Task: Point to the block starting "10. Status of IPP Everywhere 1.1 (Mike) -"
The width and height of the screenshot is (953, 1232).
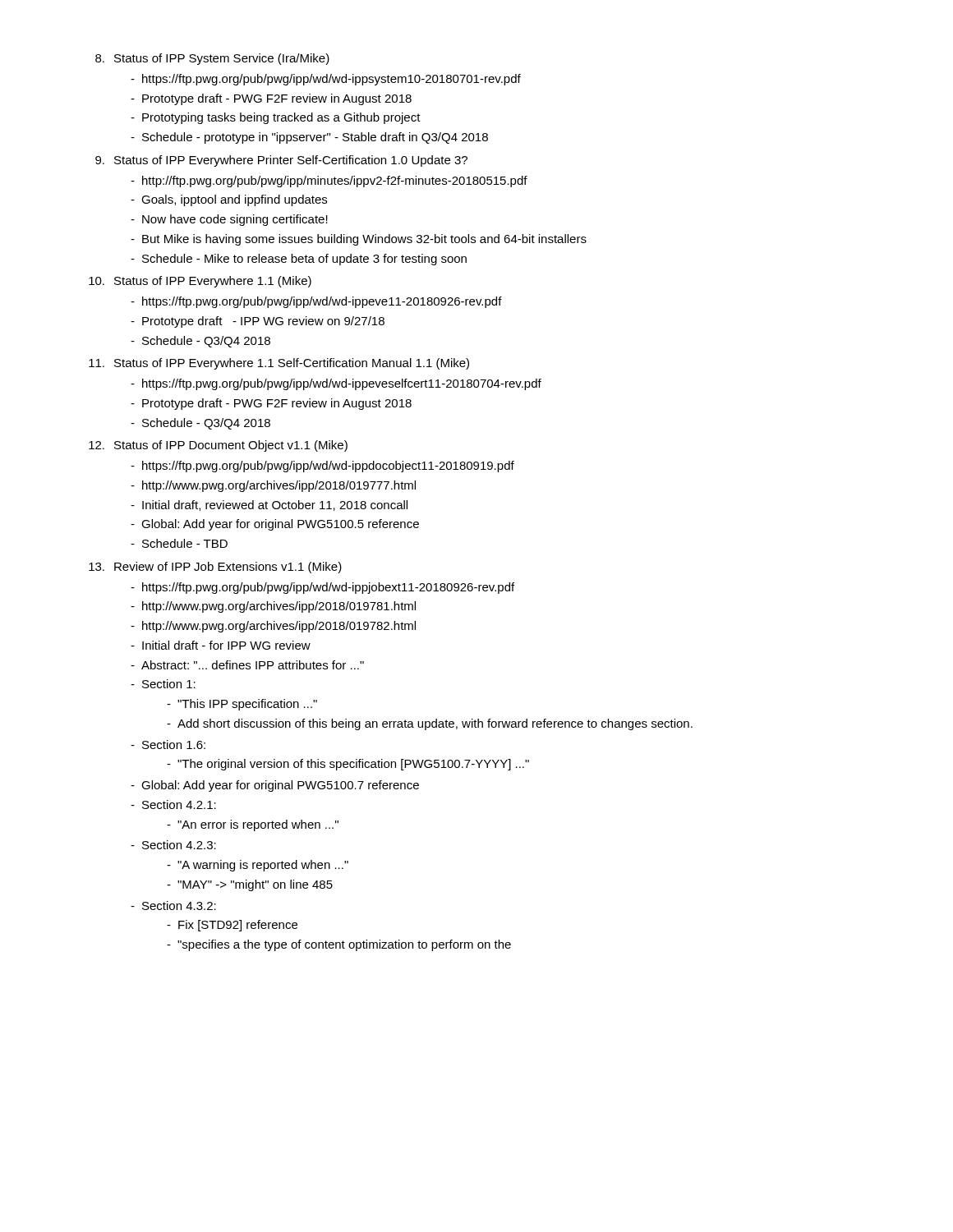Action: point(476,311)
